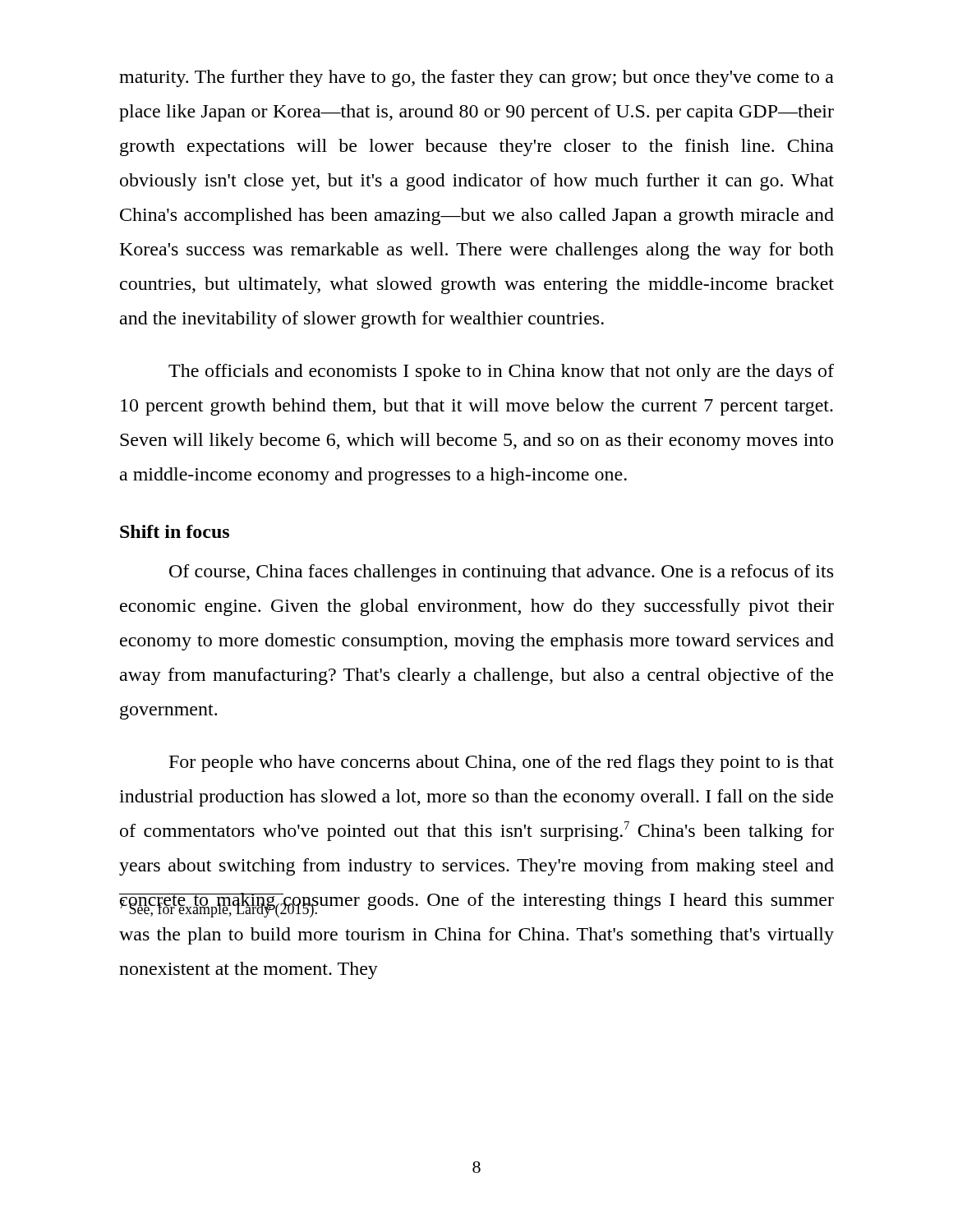Point to the text starting "7 See, for example,"
The width and height of the screenshot is (953, 1232).
coord(219,908)
